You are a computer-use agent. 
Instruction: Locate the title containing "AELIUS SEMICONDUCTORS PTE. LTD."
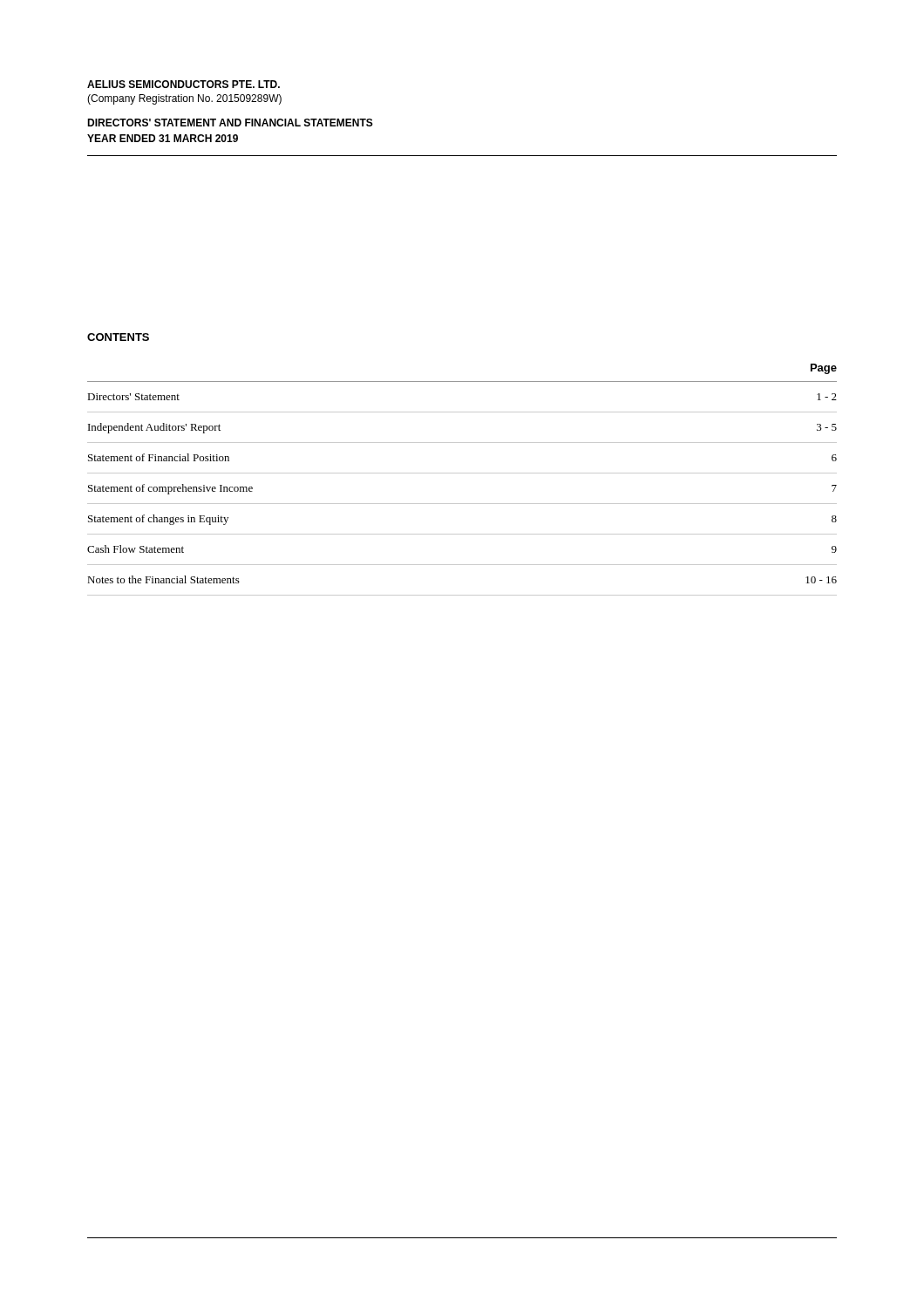[183, 84]
